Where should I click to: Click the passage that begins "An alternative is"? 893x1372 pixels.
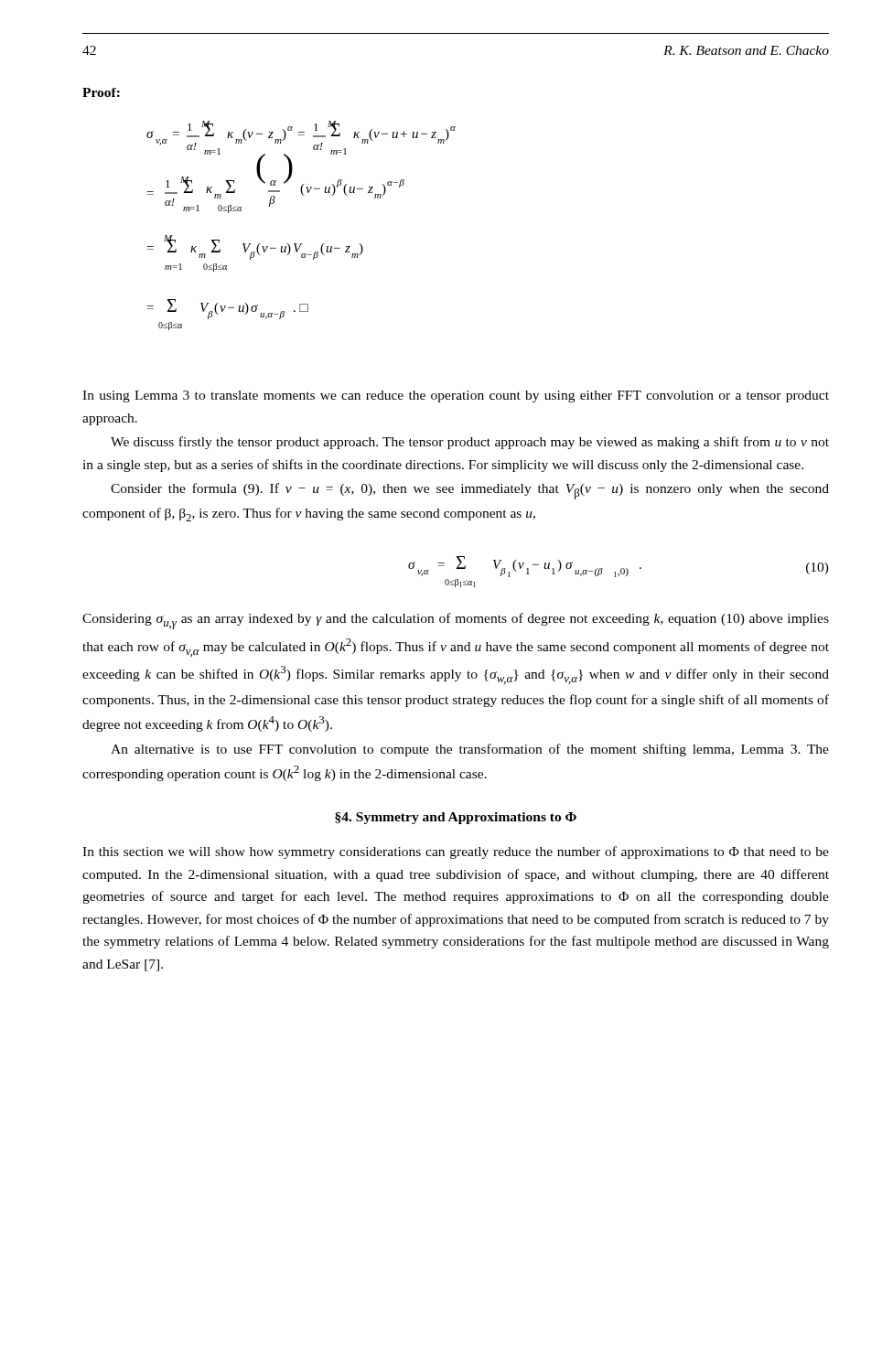(456, 761)
